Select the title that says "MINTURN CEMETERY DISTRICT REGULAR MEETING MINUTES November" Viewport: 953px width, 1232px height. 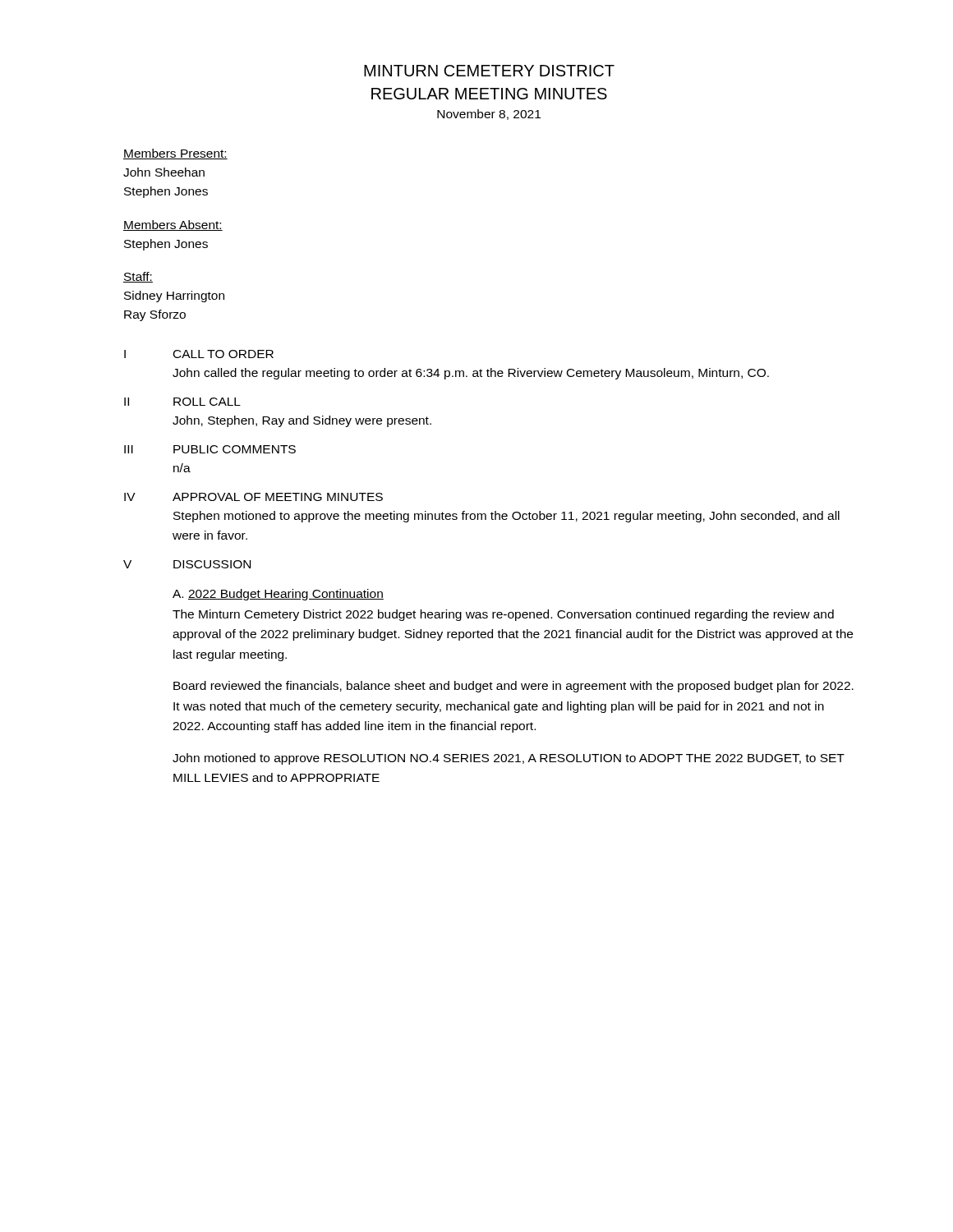coord(489,90)
